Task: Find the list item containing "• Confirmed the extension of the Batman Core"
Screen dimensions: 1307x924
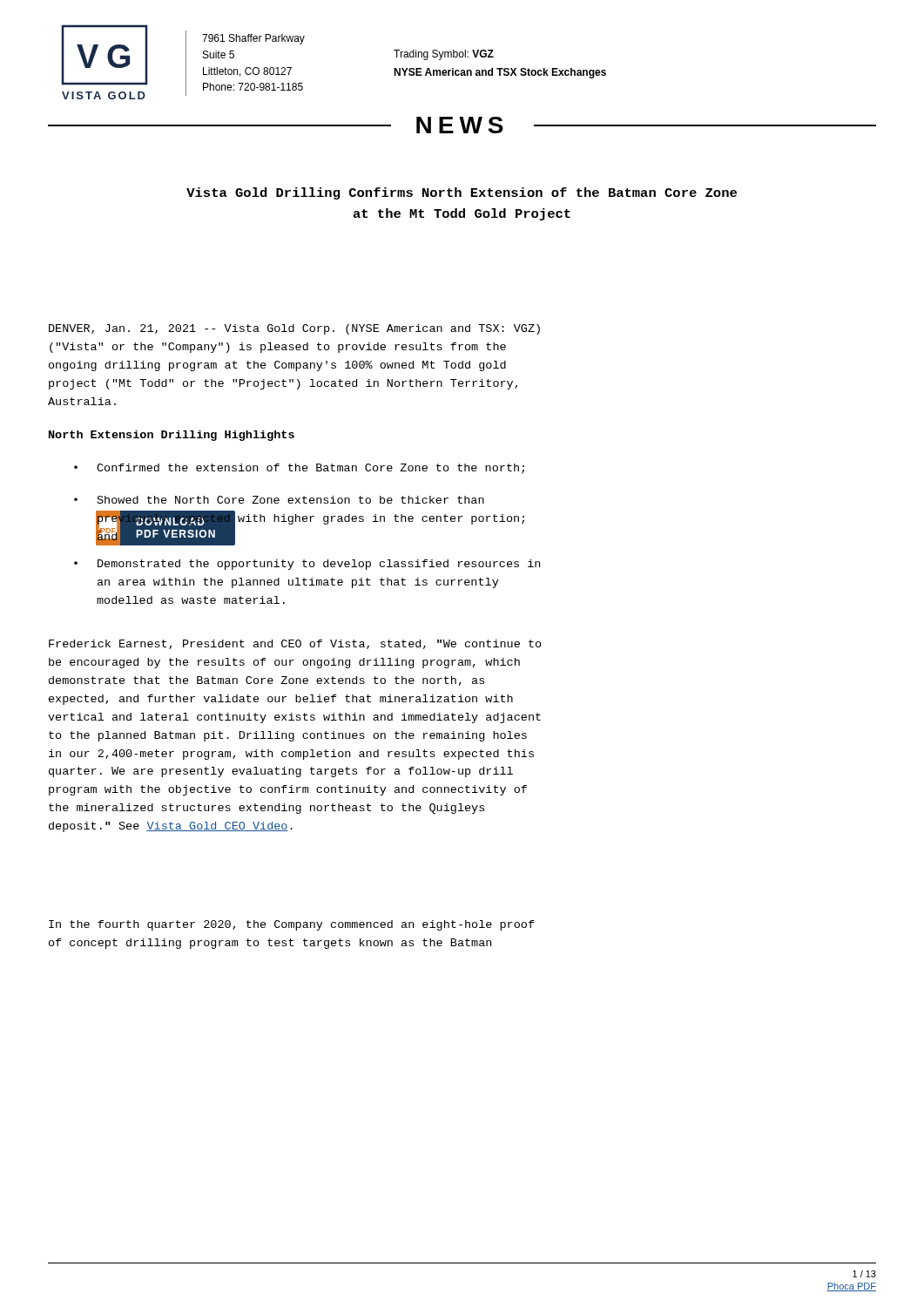Action: tap(474, 469)
